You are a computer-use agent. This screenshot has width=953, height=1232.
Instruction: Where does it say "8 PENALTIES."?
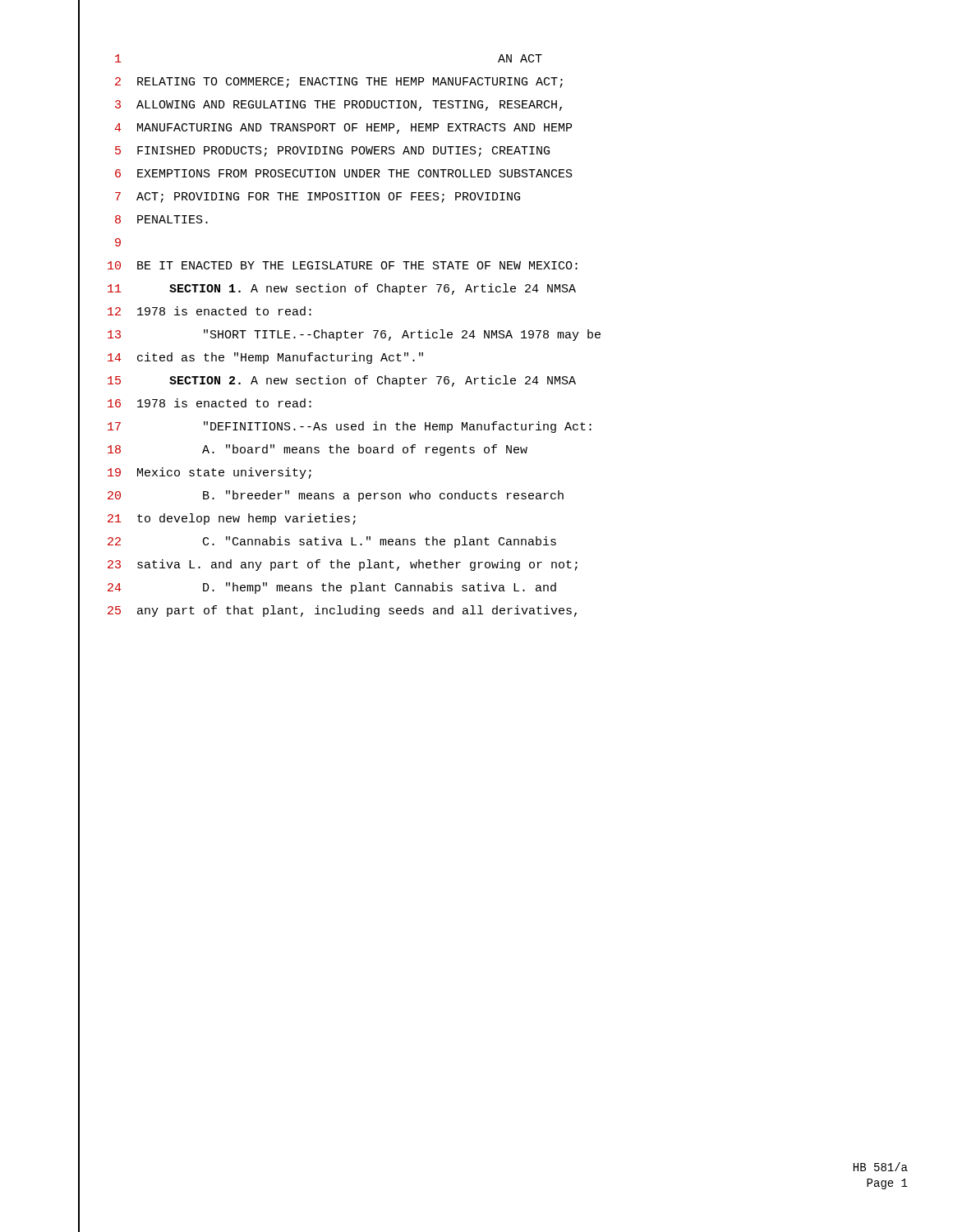(161, 219)
